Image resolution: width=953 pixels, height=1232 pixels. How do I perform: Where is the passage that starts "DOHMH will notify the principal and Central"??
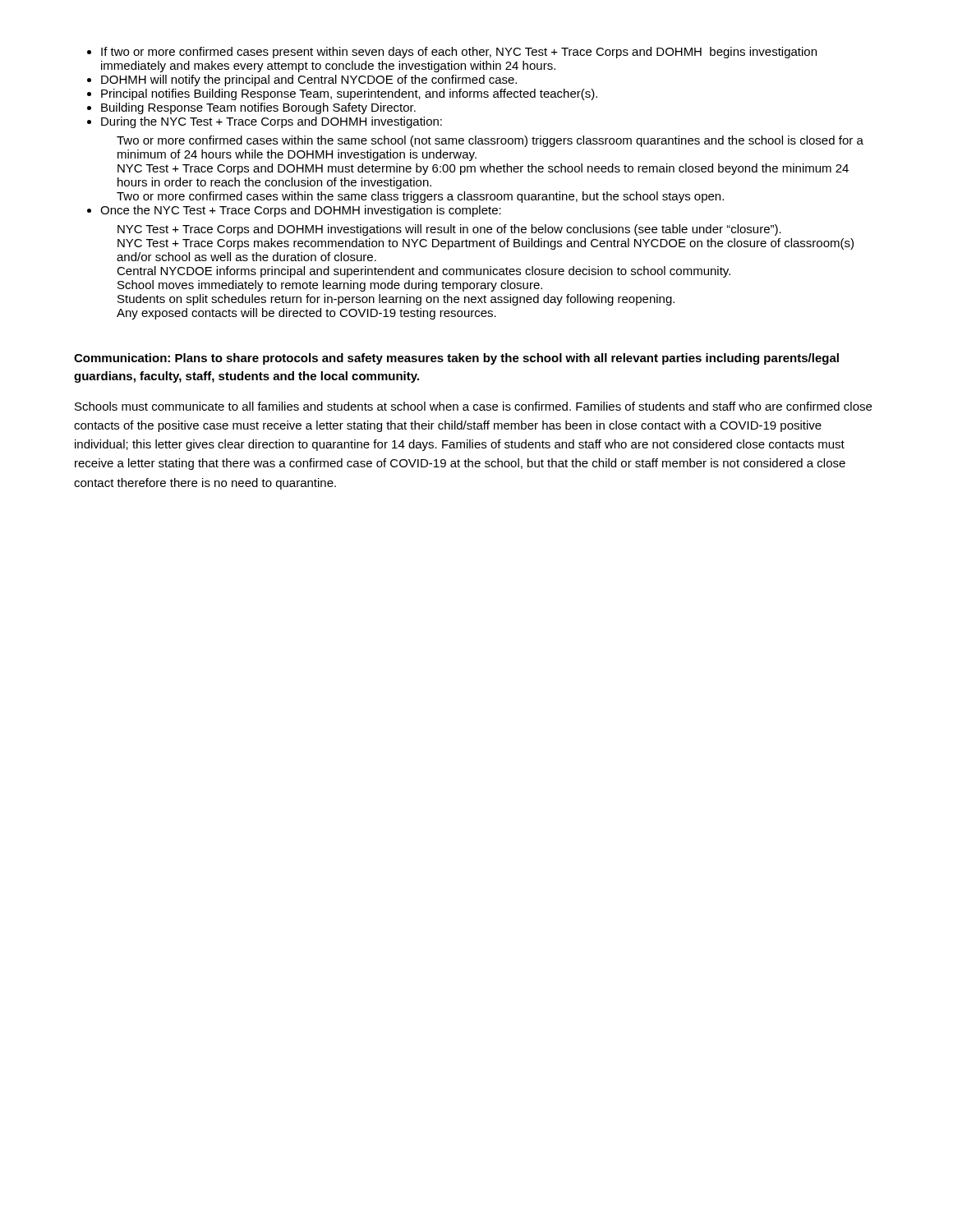click(x=490, y=79)
